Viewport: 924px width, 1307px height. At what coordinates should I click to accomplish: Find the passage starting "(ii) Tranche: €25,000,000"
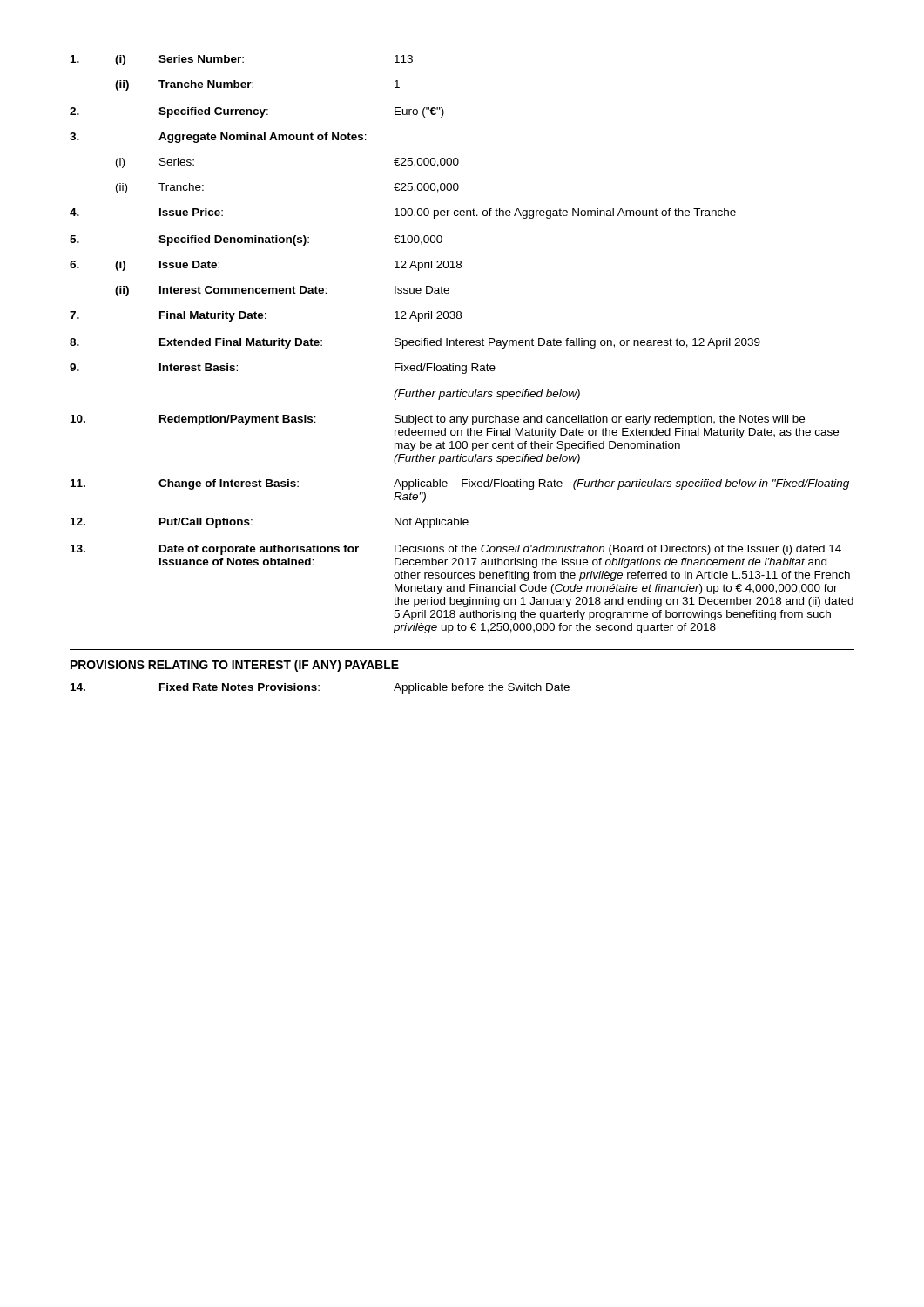pos(184,190)
